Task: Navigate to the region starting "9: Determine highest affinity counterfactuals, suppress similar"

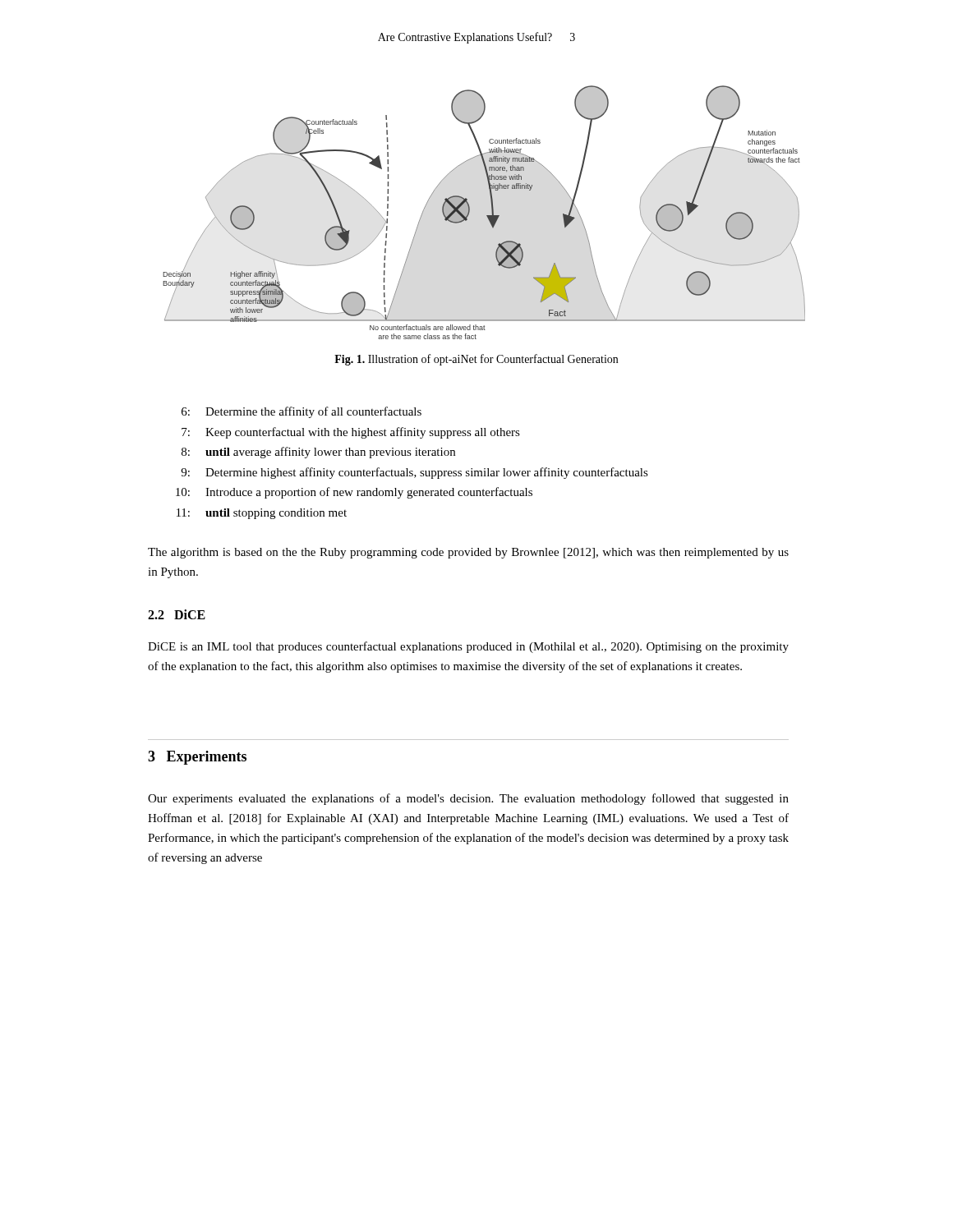Action: click(x=468, y=472)
